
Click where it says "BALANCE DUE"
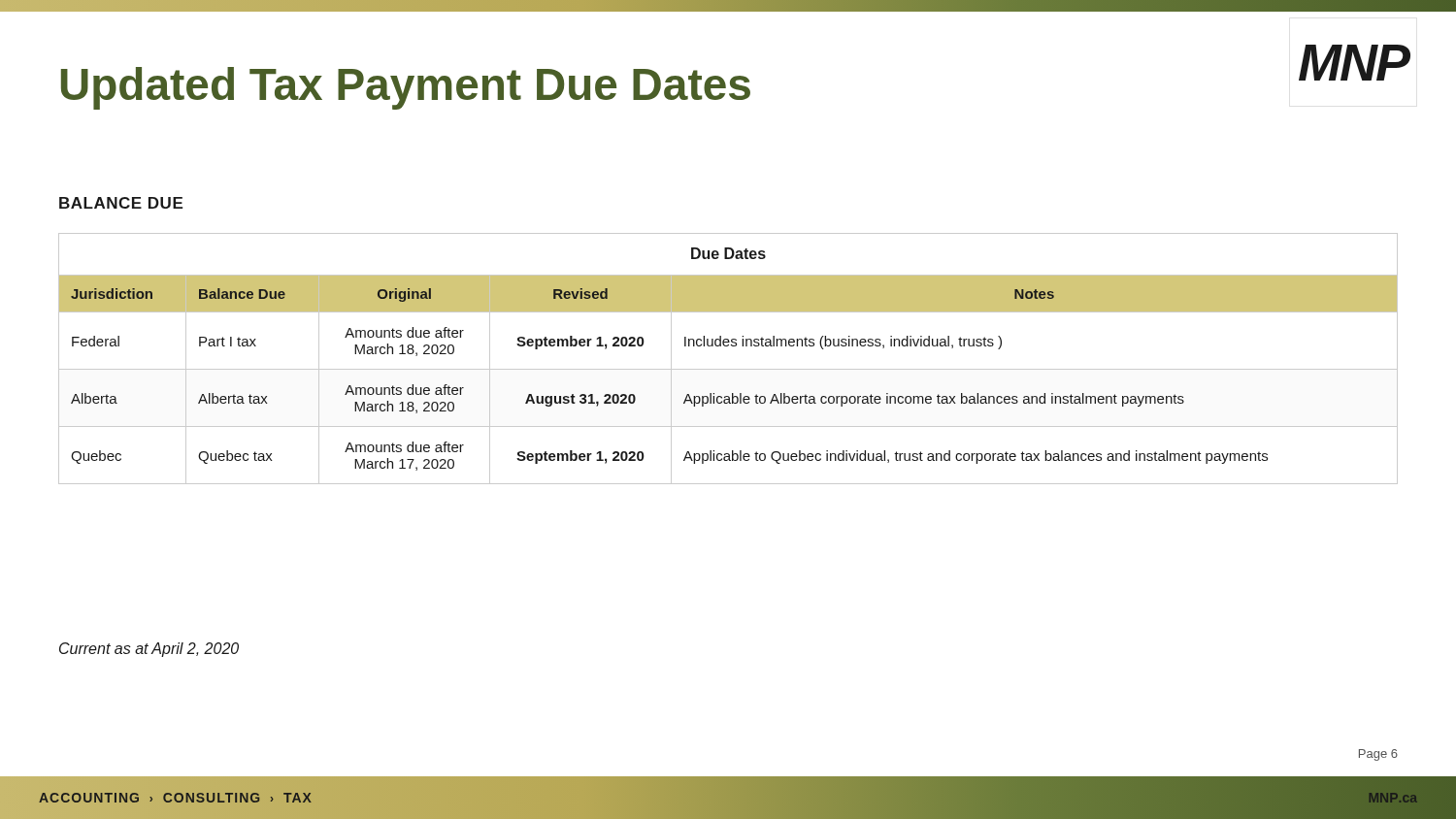(x=121, y=203)
